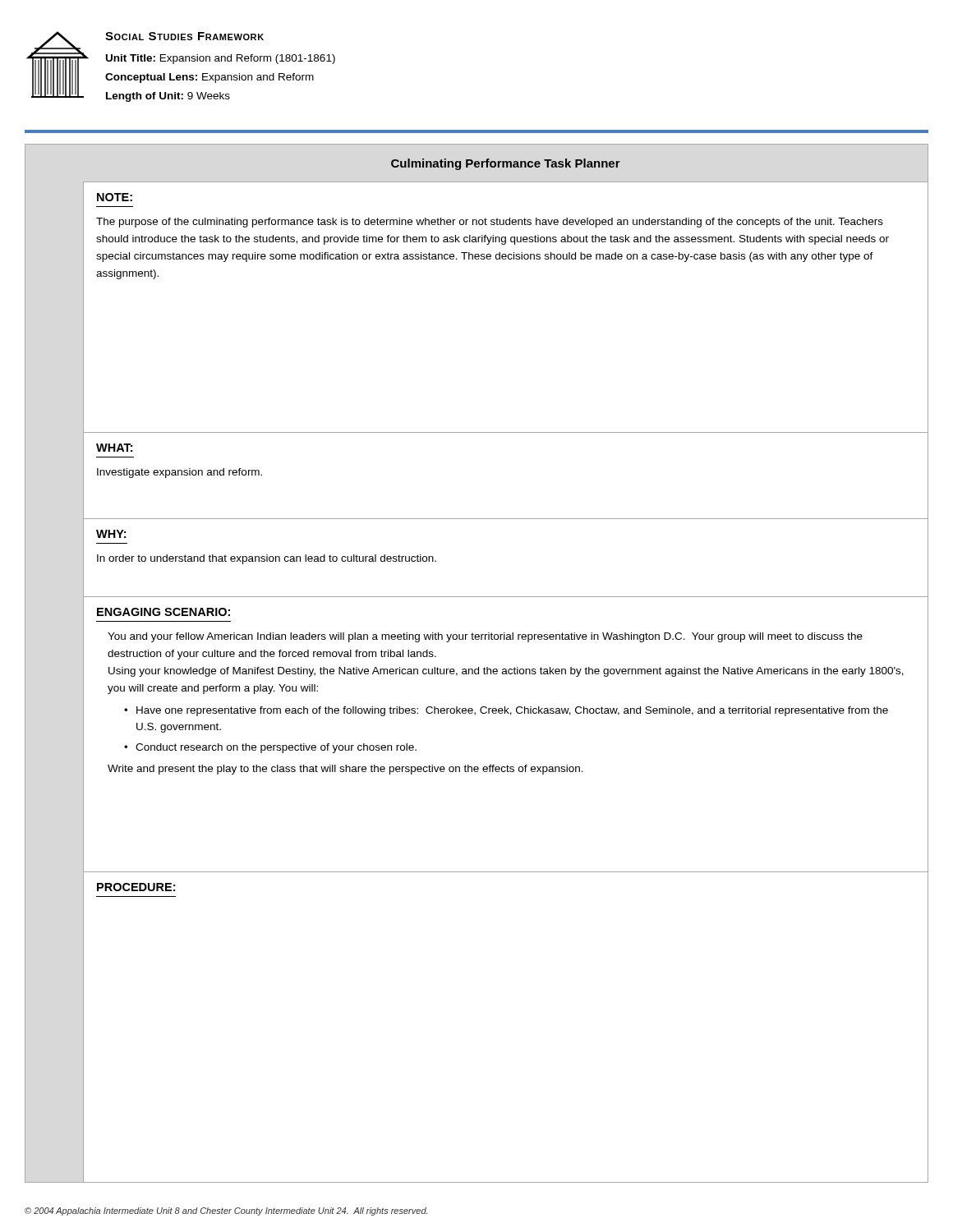Click the passage that begins "Conduct research on the"
953x1232 pixels.
276,747
